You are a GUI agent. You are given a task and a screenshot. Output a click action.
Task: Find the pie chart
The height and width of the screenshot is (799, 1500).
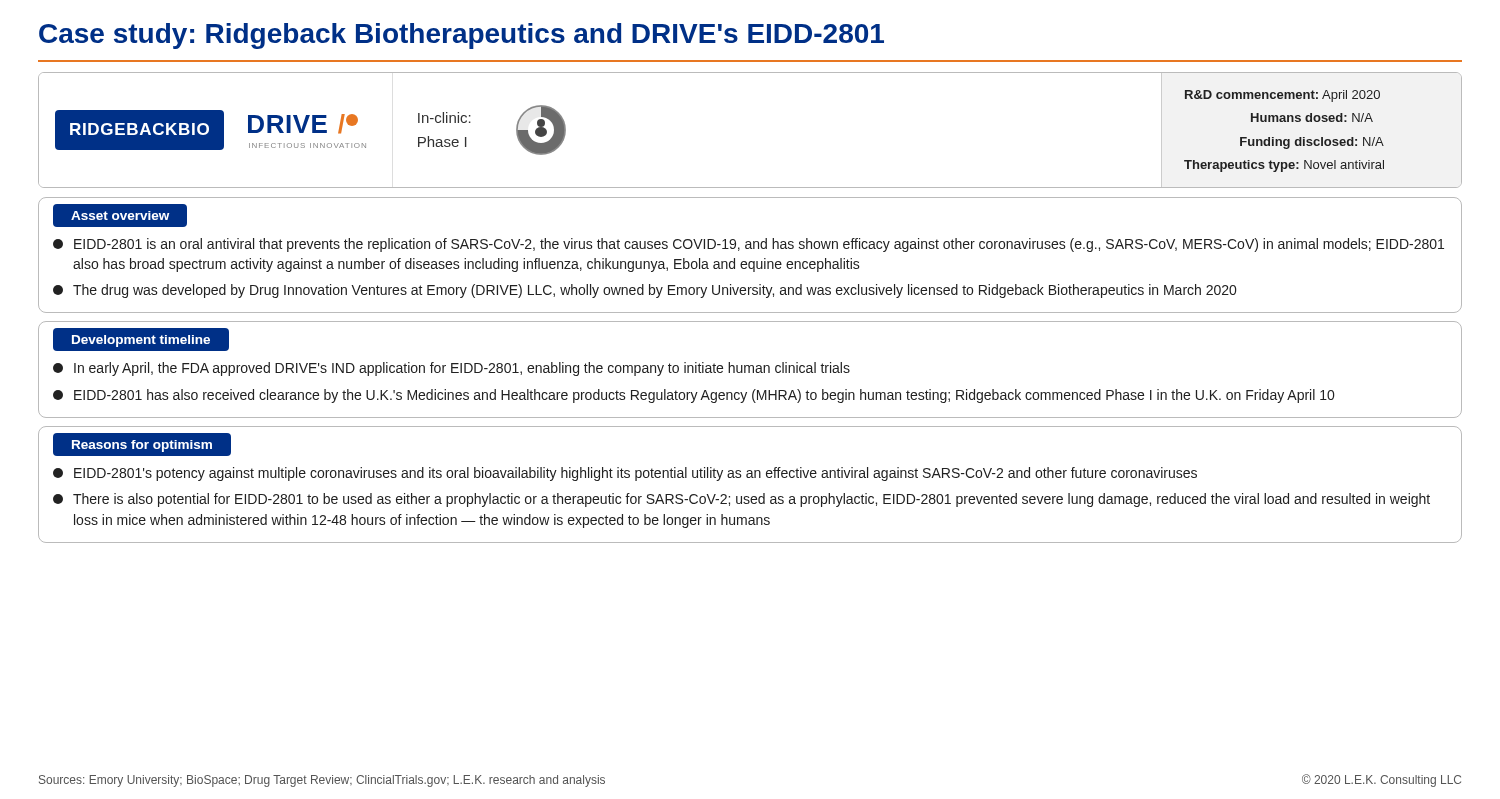point(541,130)
